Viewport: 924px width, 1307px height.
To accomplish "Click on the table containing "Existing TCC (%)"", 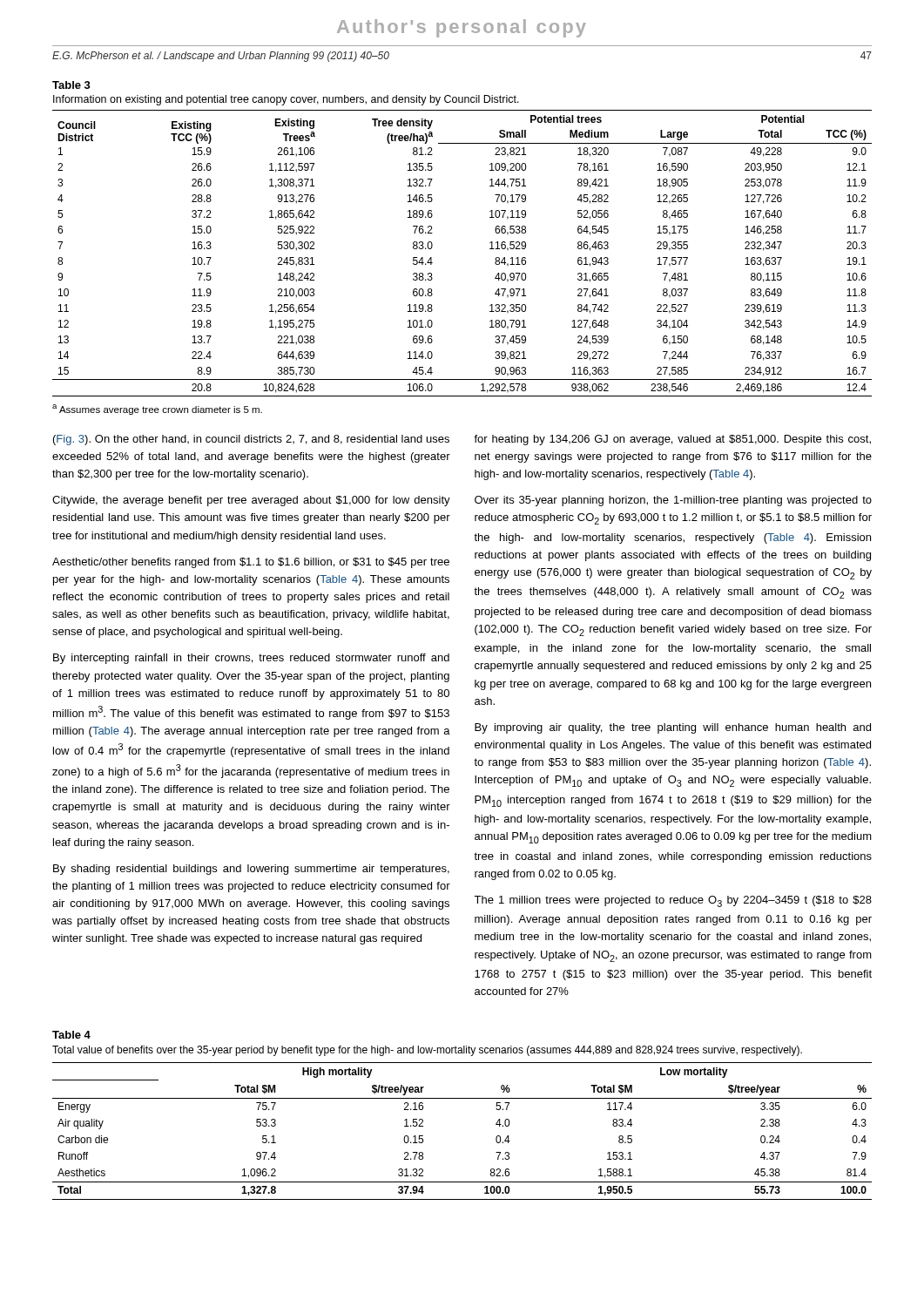I will [x=462, y=262].
